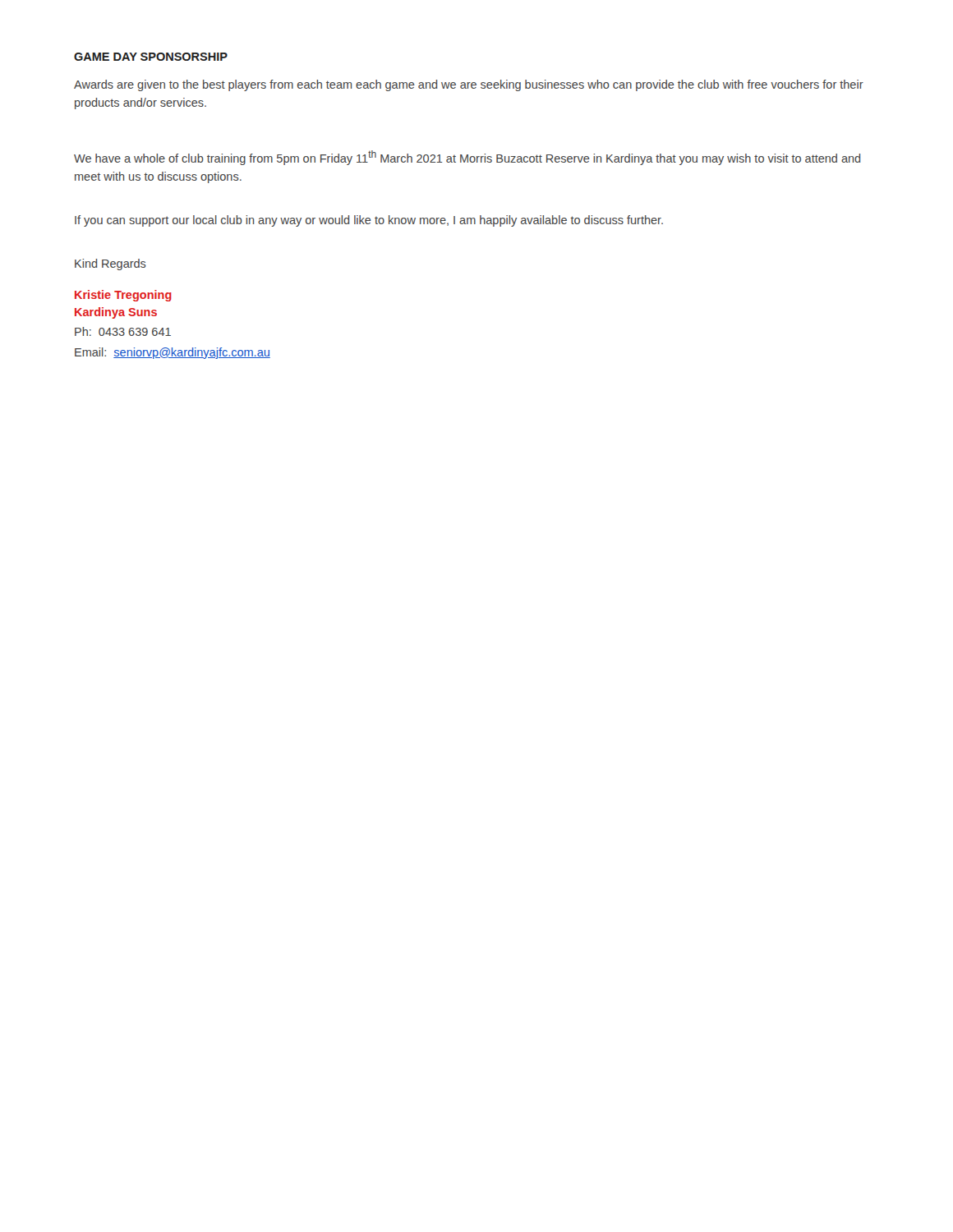Locate the region starting "Kristie Tregoning Kardinya Suns Ph:"
This screenshot has width=953, height=1232.
[x=123, y=296]
